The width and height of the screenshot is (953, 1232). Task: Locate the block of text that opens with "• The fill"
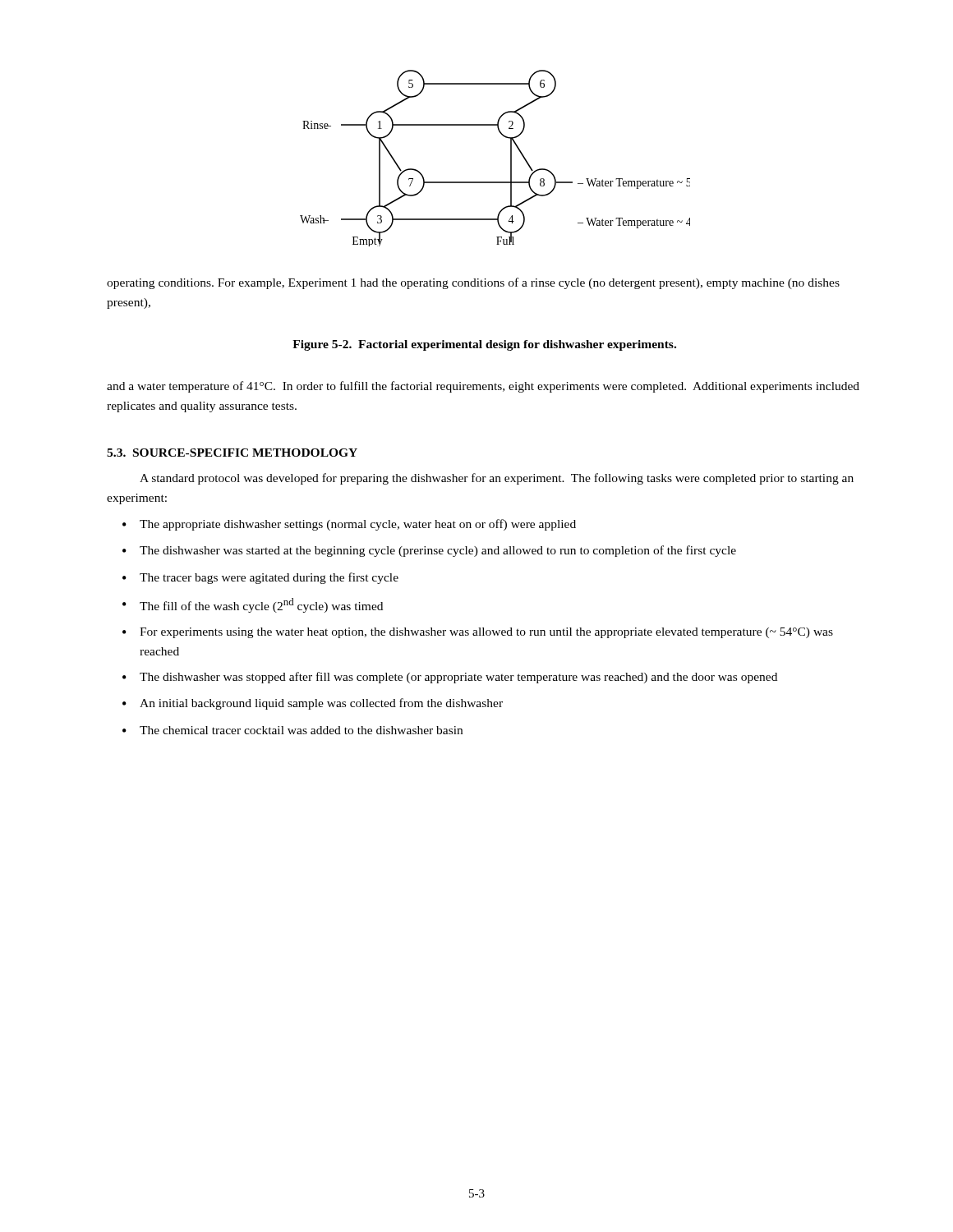pyautogui.click(x=253, y=605)
